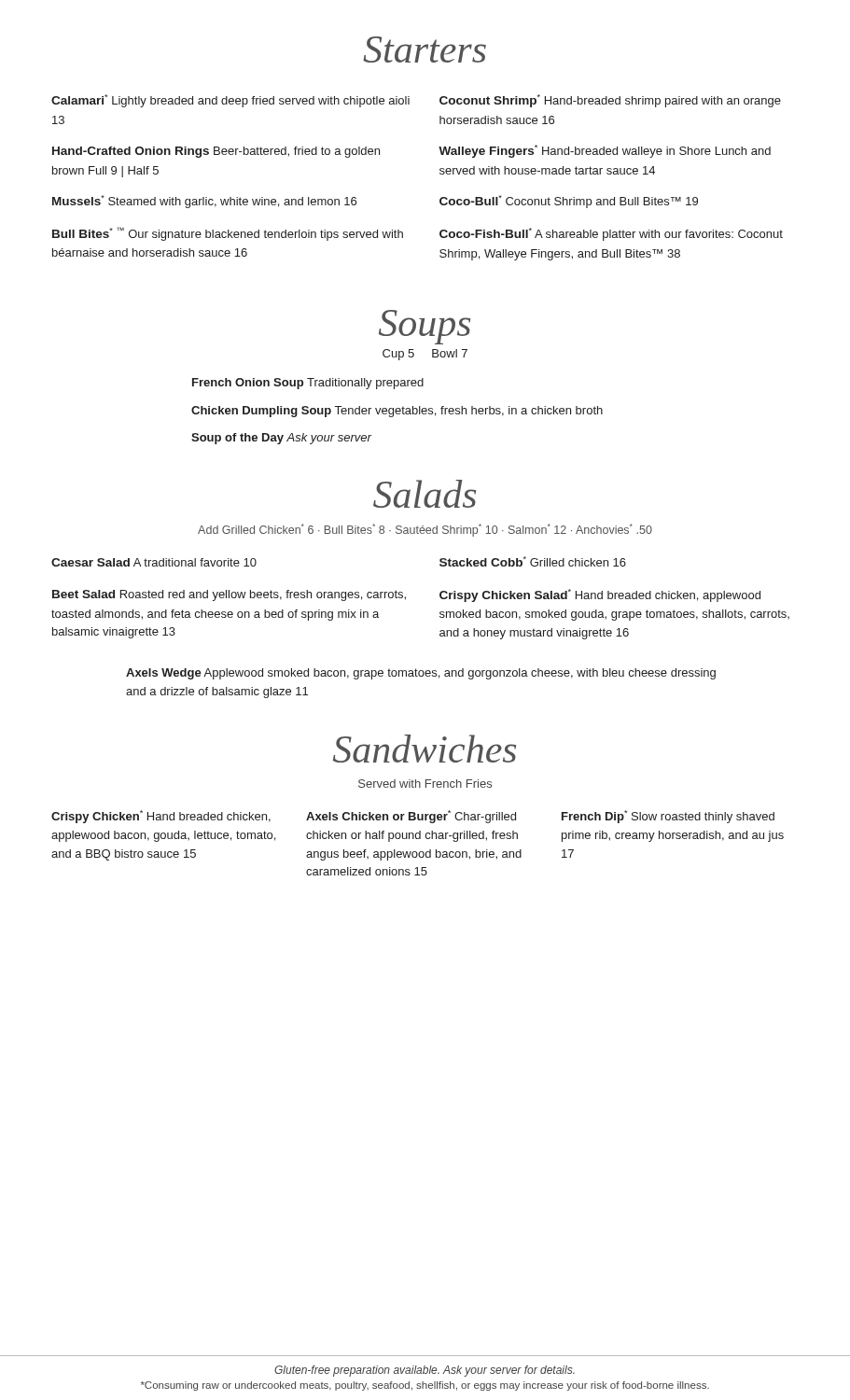
Task: Select the element starting "Calamari* Lightly breaded and deep"
Action: 231,101
